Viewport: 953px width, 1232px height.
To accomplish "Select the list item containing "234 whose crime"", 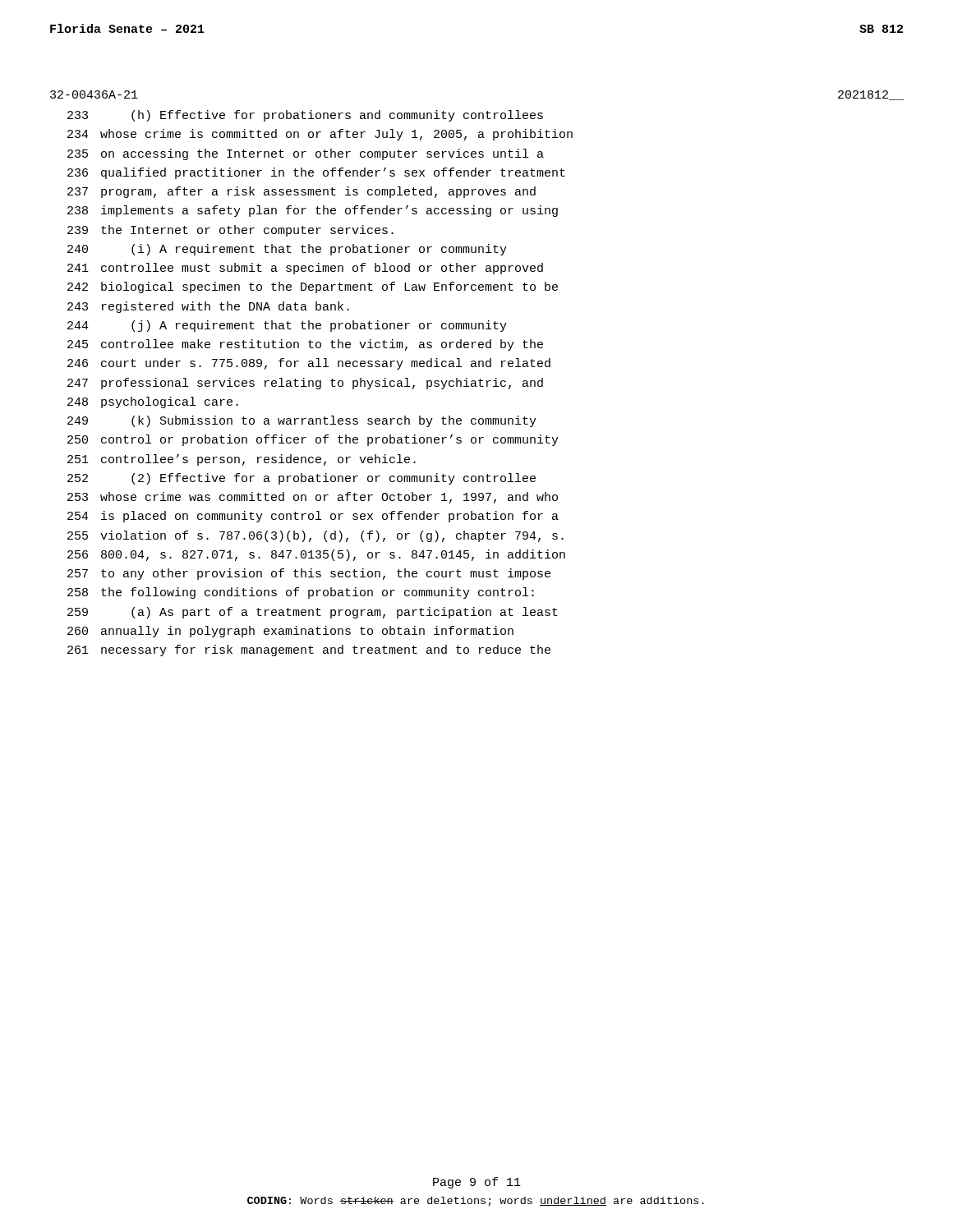I will 476,135.
